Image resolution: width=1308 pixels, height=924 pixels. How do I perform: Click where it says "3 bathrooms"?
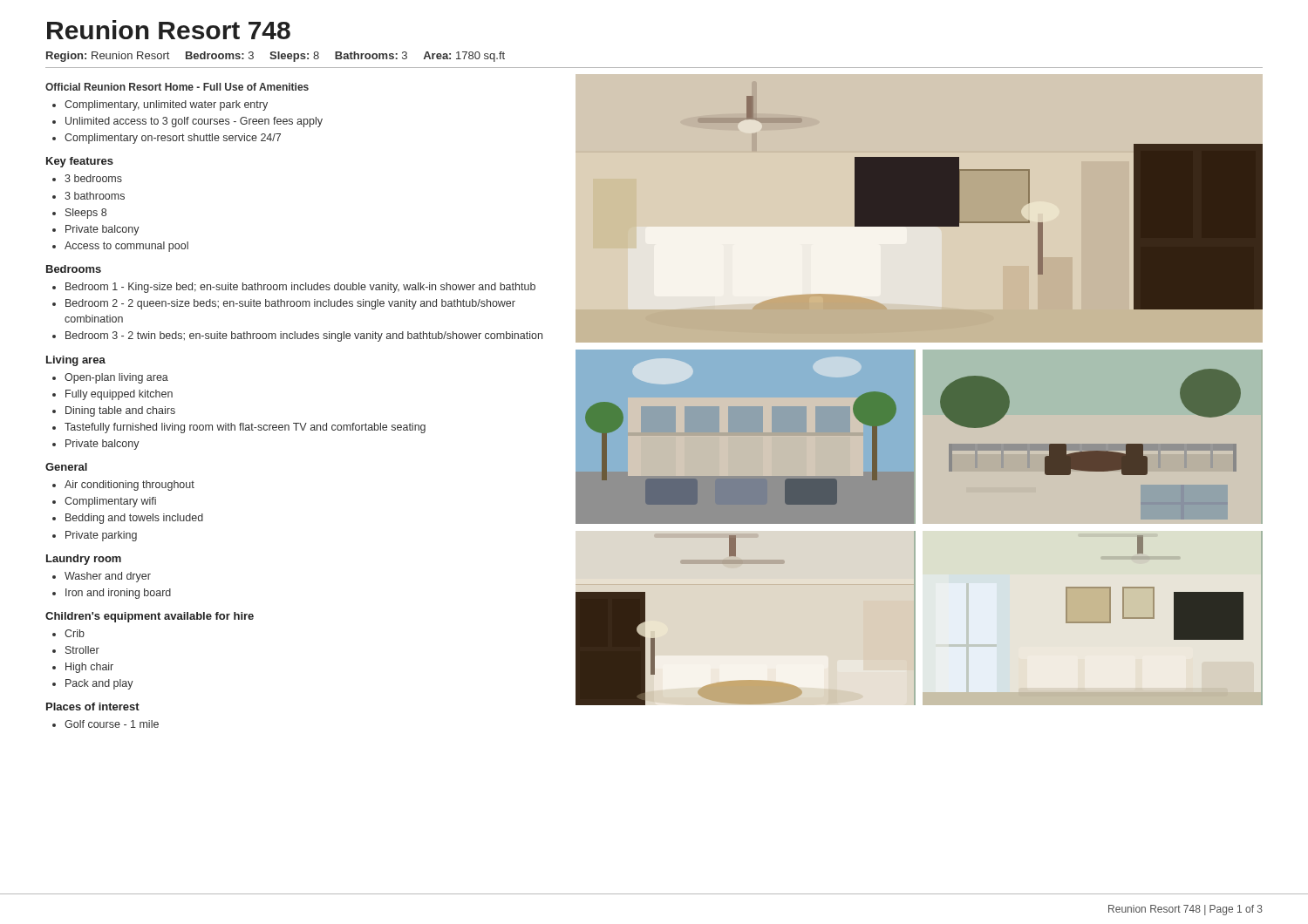pyautogui.click(x=95, y=196)
